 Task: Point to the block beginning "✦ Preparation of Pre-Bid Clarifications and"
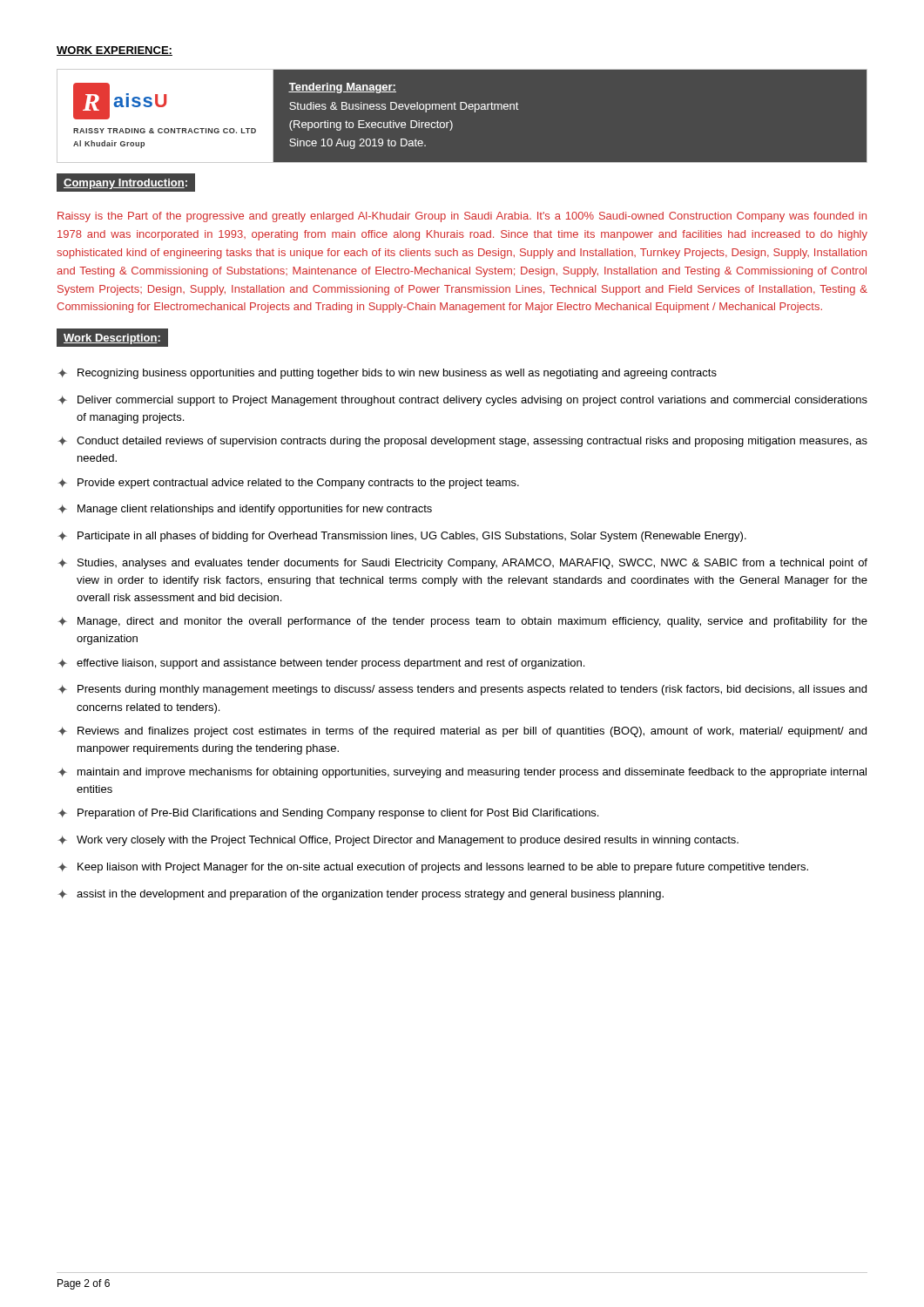click(462, 815)
